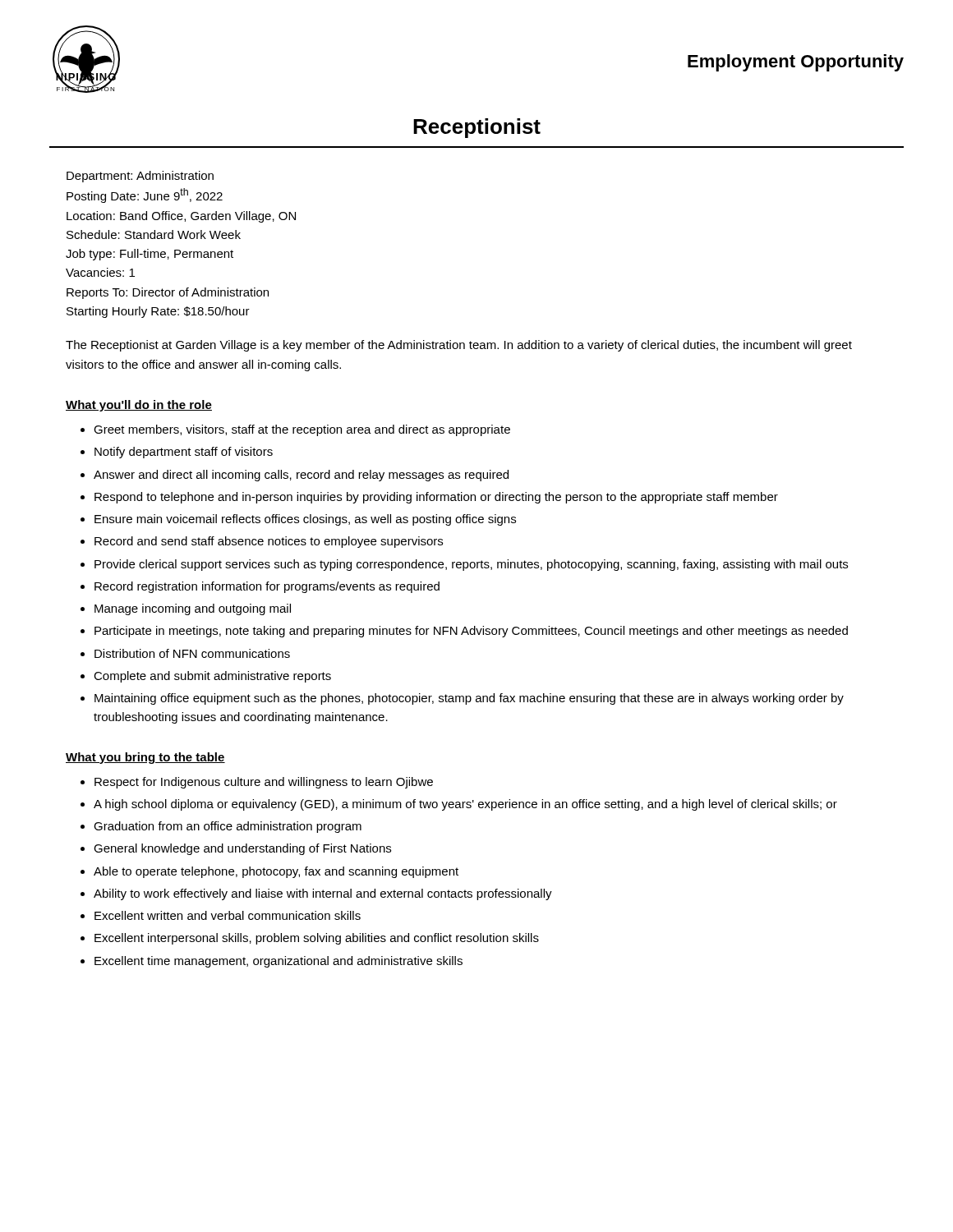The height and width of the screenshot is (1232, 953).
Task: Point to the block beginning "Greet members, visitors, staff at"
Action: [302, 429]
